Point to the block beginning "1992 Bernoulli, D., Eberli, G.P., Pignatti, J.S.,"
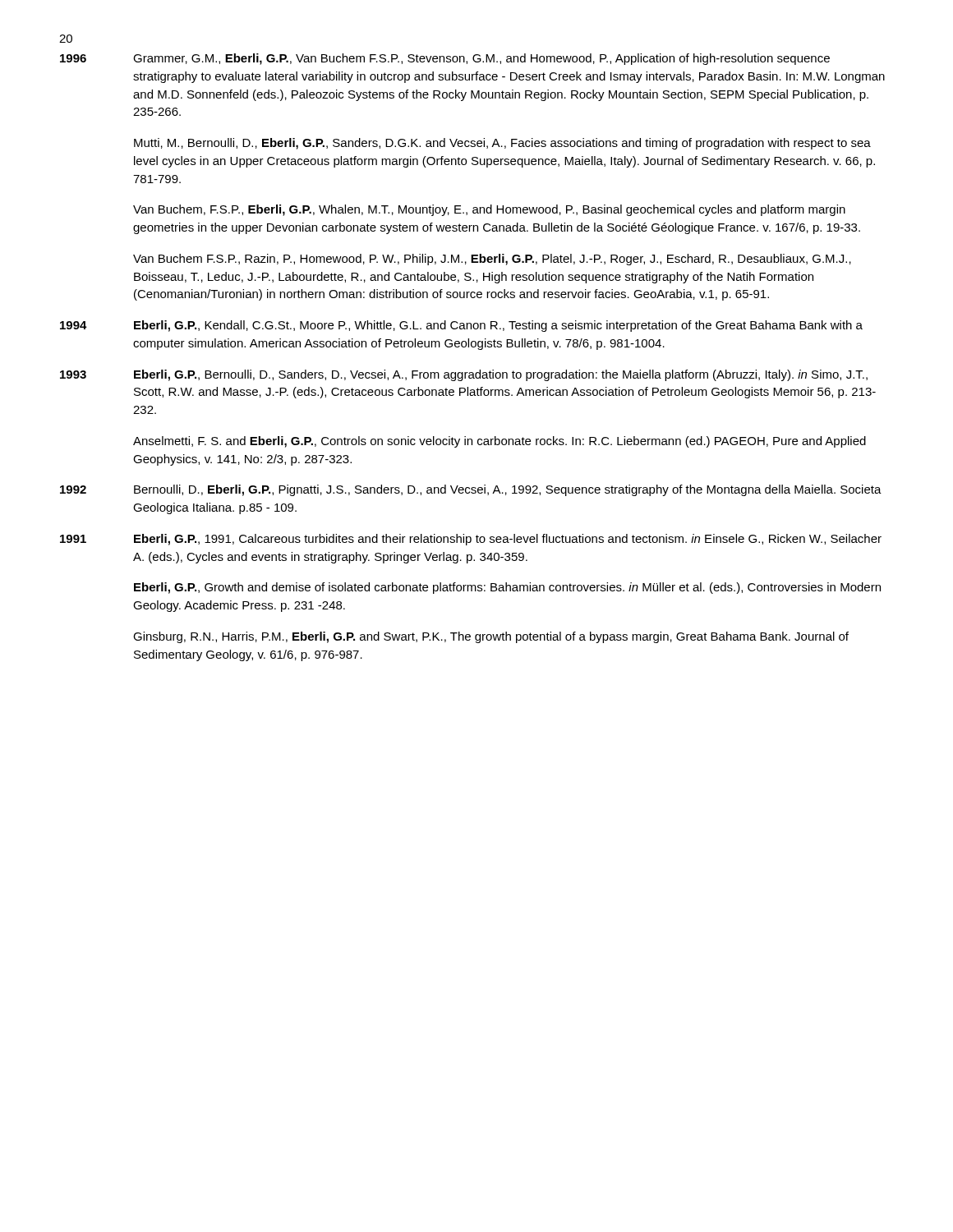The height and width of the screenshot is (1232, 953). click(476, 499)
